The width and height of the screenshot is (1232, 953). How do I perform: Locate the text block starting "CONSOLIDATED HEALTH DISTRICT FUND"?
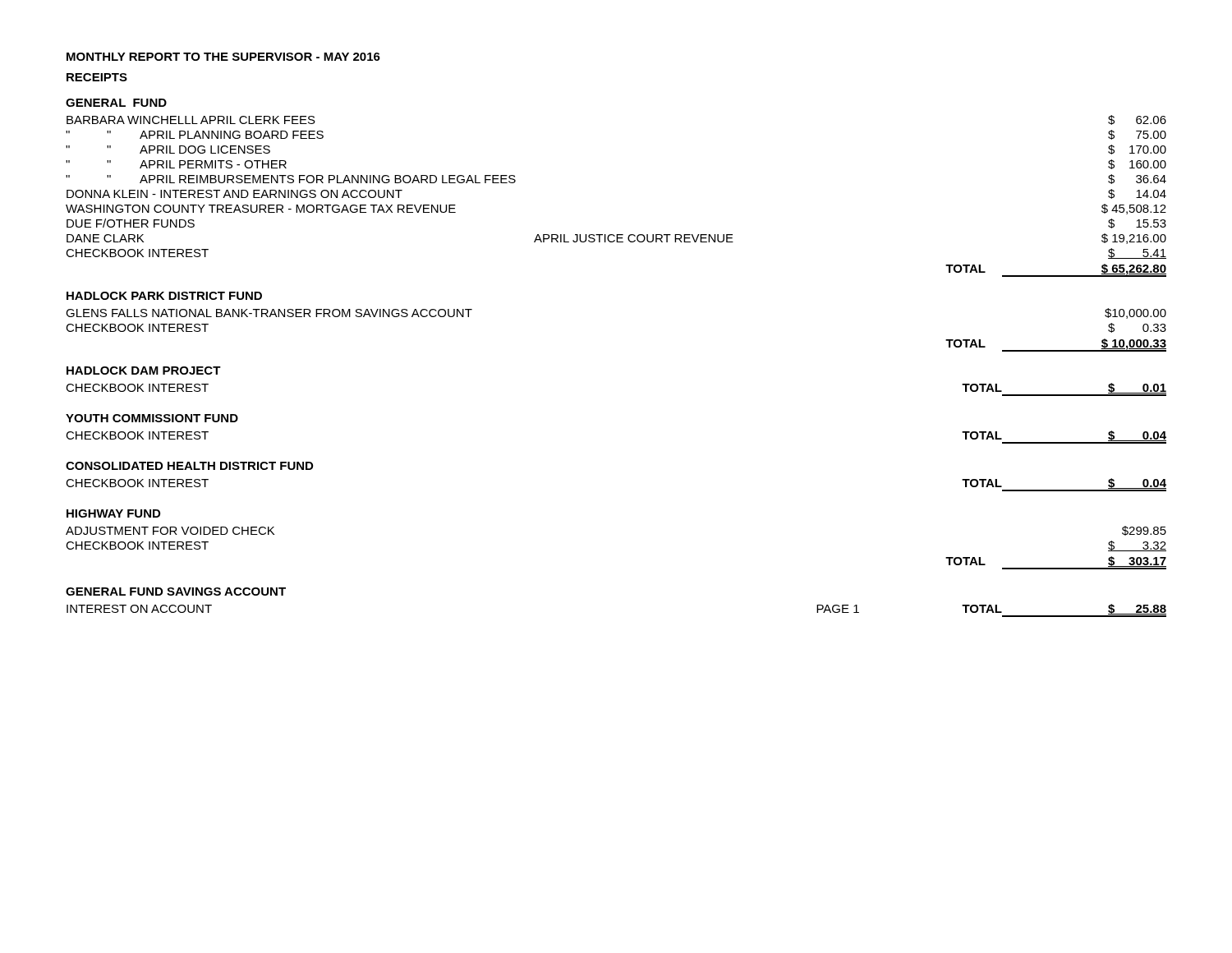coord(190,465)
